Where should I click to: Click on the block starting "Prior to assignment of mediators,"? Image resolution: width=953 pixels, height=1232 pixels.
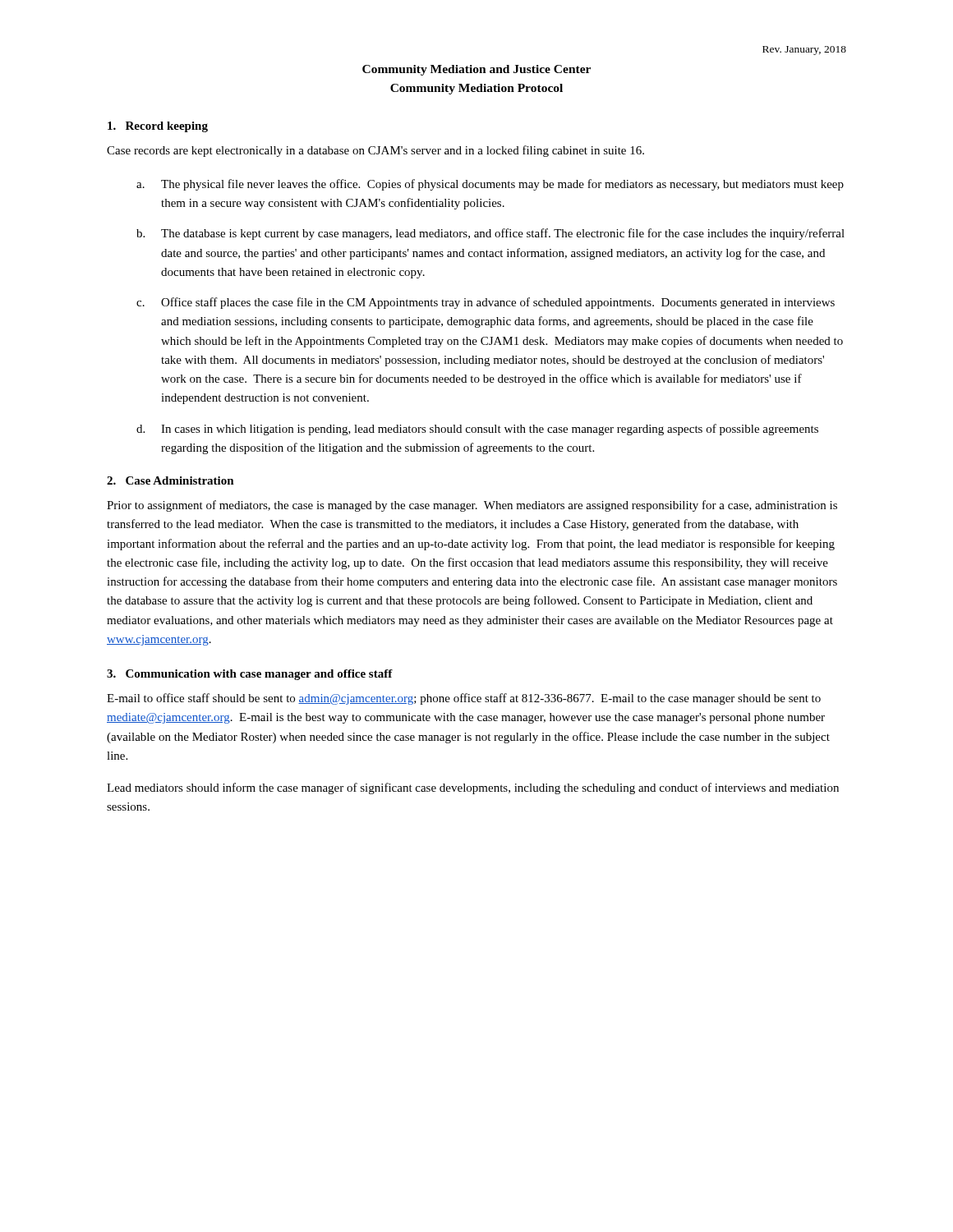click(472, 572)
